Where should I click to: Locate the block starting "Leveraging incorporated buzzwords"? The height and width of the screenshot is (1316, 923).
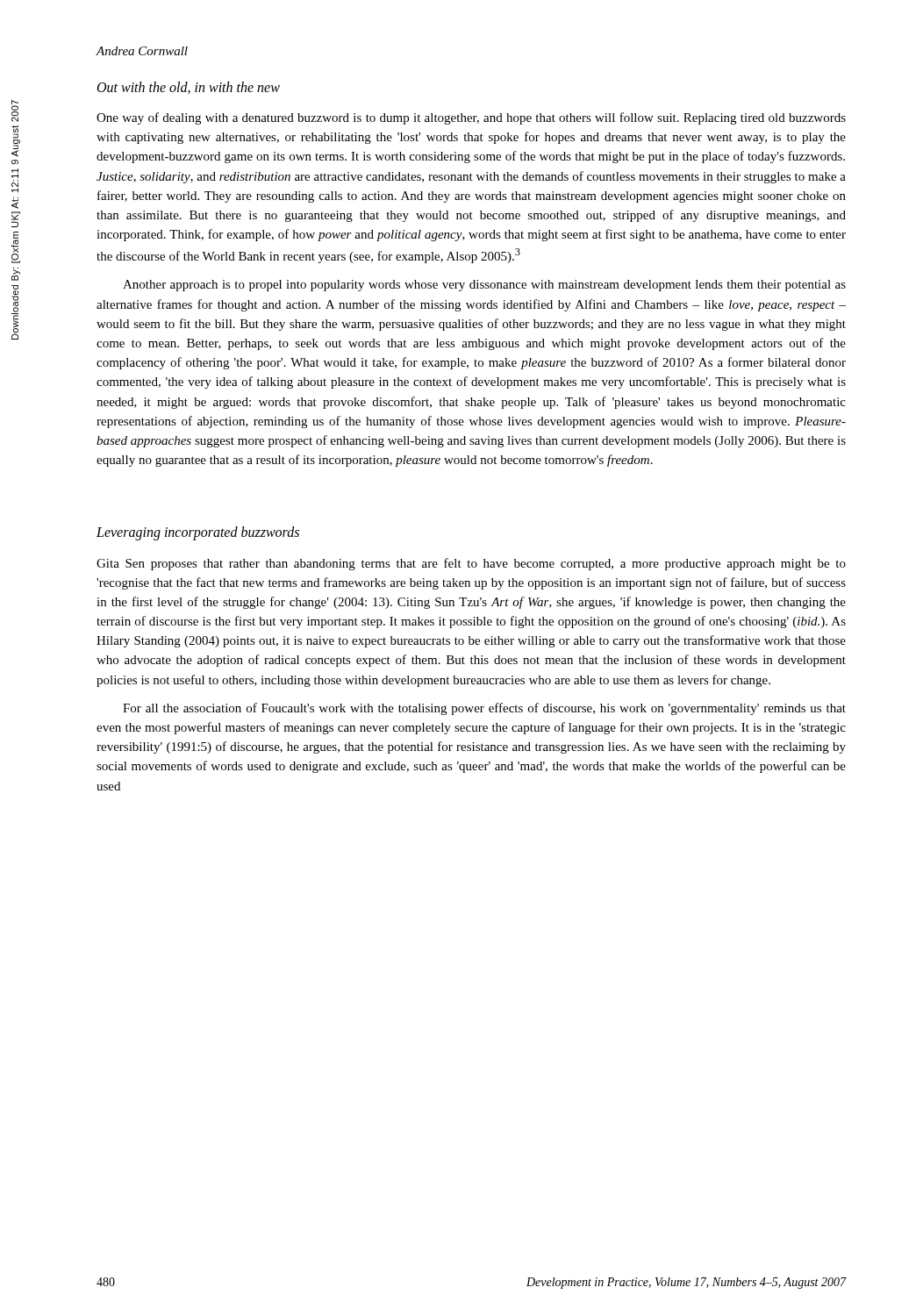(x=198, y=532)
